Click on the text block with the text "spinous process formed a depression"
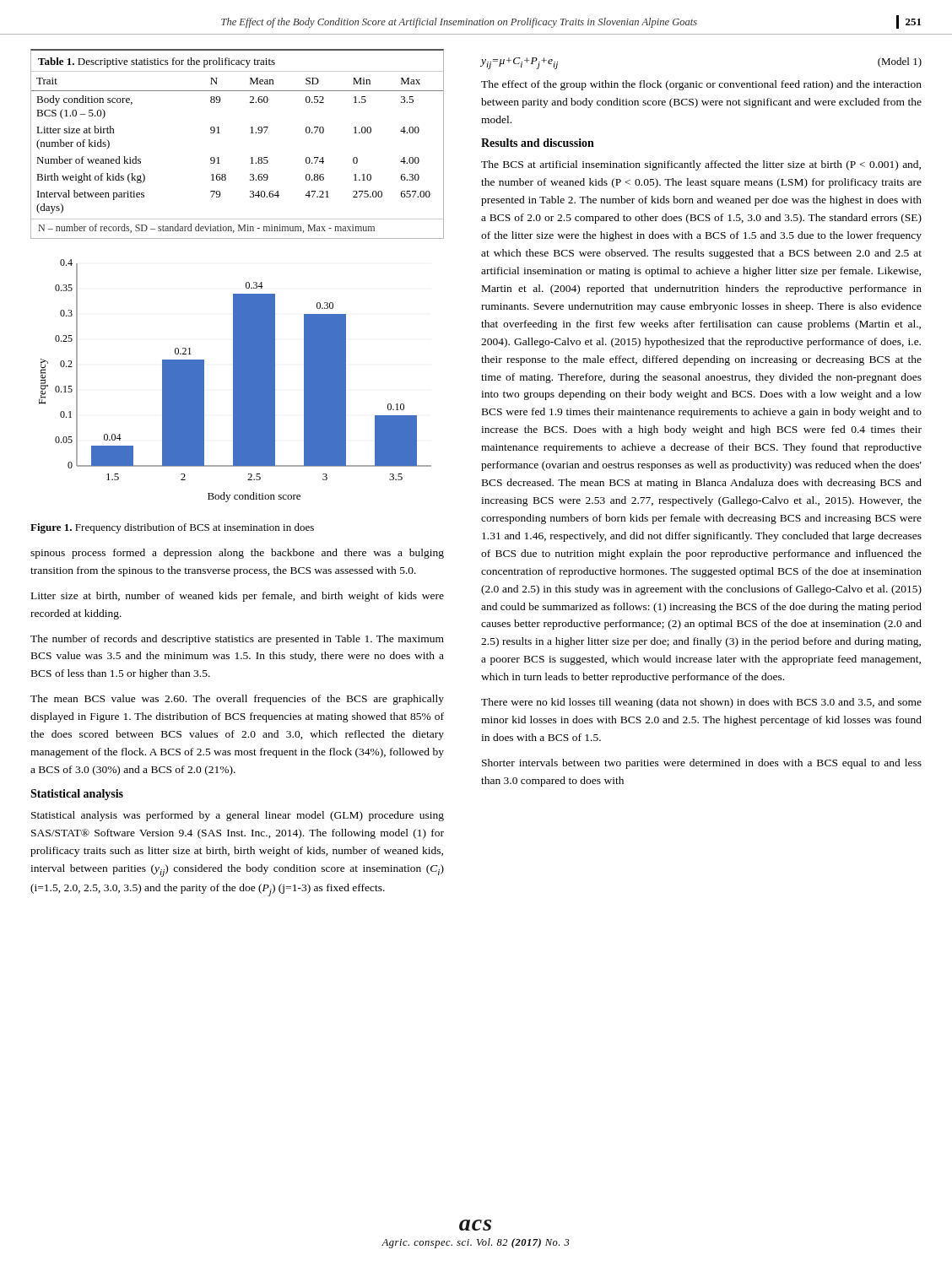The image size is (952, 1266). click(x=237, y=561)
